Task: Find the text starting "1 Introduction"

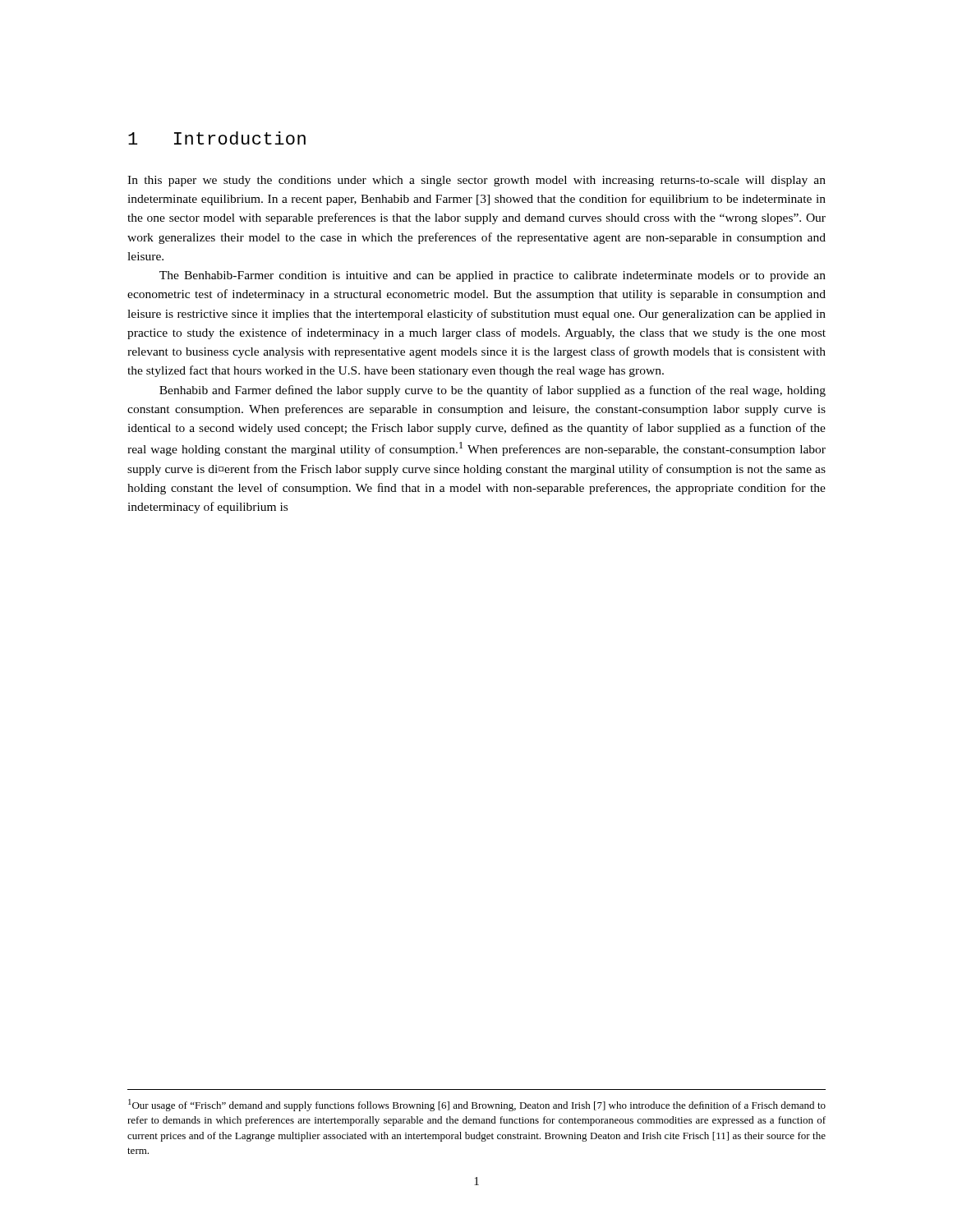Action: [x=217, y=140]
